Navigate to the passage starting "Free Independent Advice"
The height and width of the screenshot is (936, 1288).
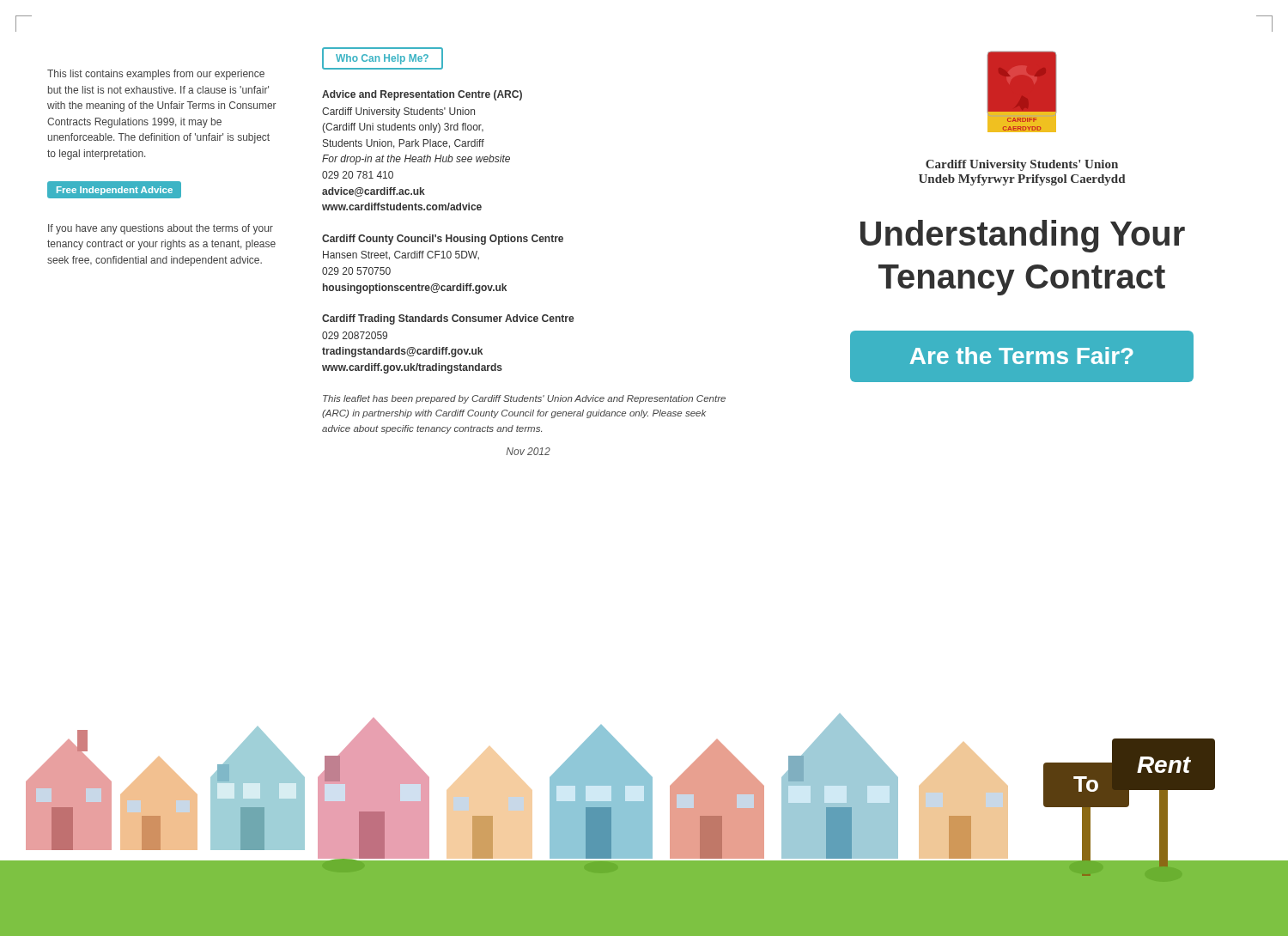pyautogui.click(x=114, y=189)
